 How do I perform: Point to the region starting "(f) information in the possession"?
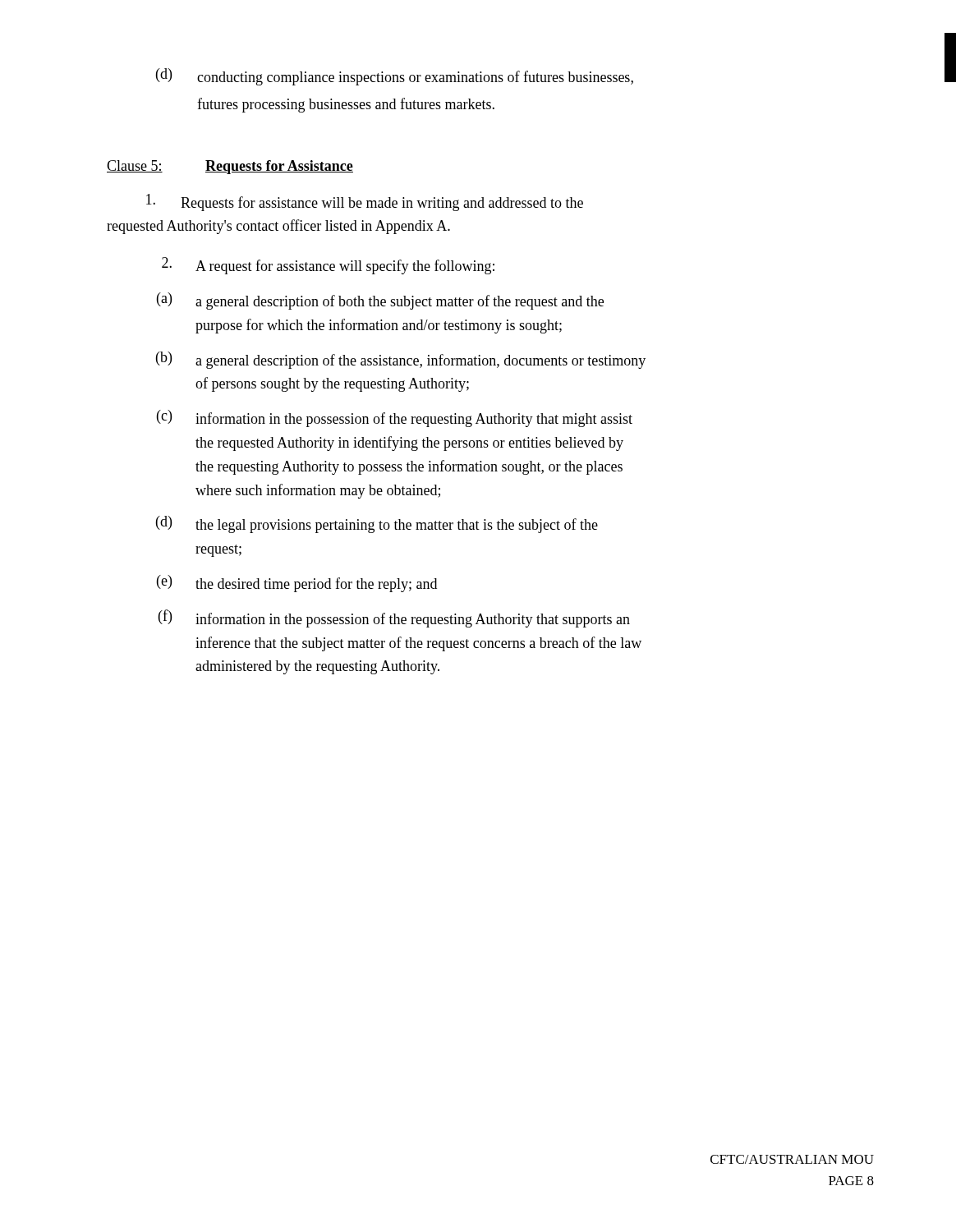503,643
